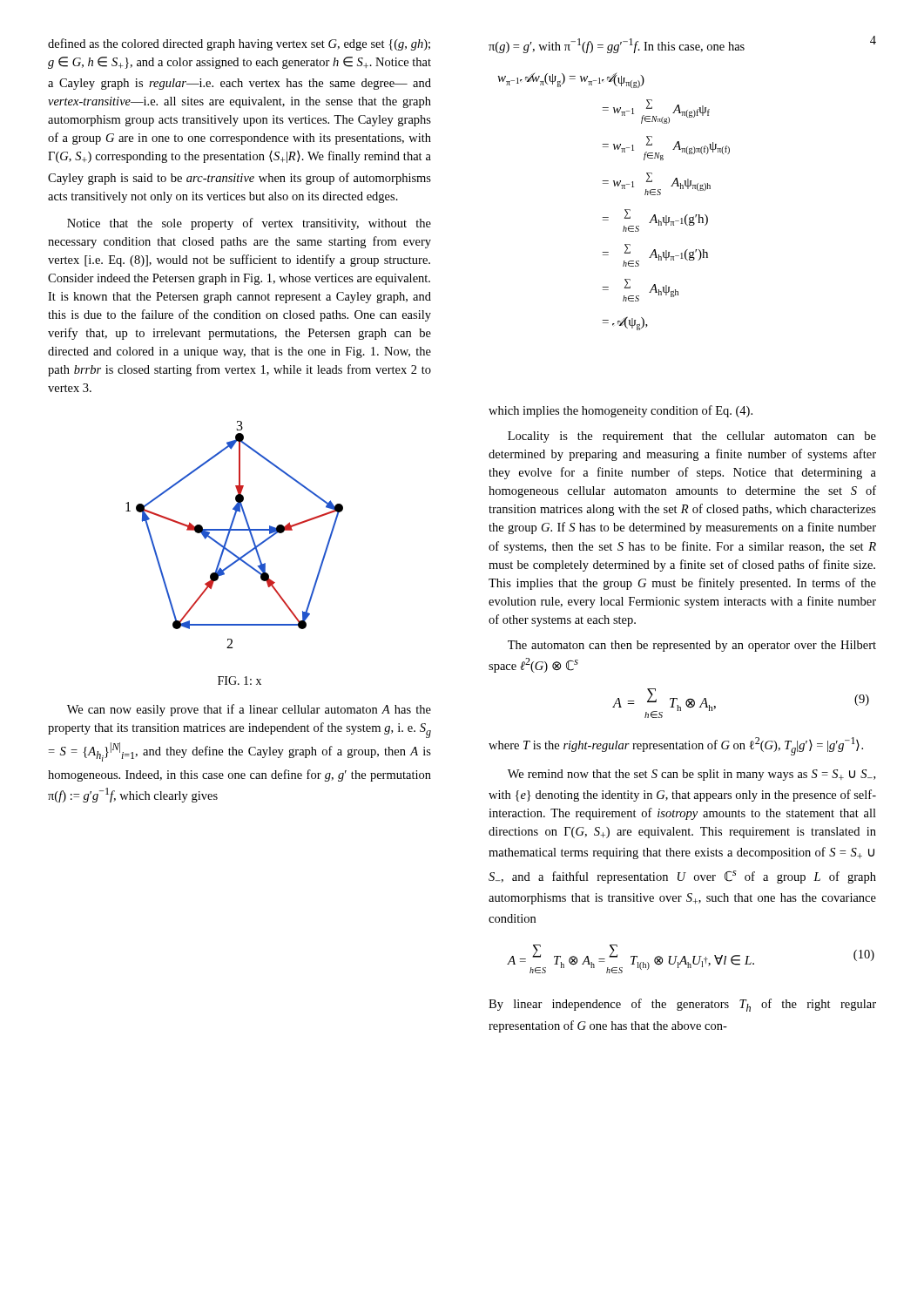Viewport: 924px width, 1307px height.
Task: Click on the passage starting "We can now easily prove that"
Action: (239, 752)
